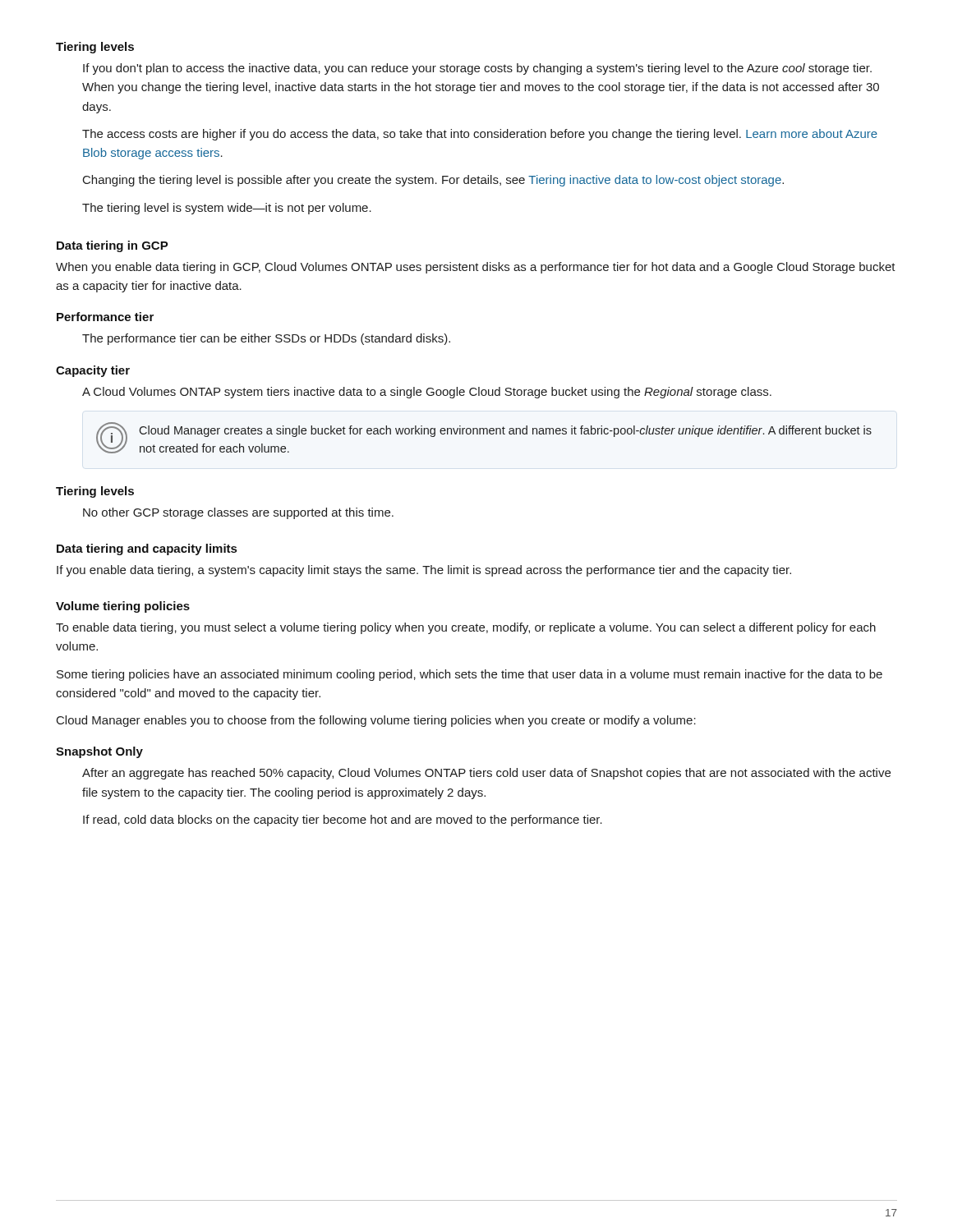Find the passage starting "Changing the tiering"

434,180
